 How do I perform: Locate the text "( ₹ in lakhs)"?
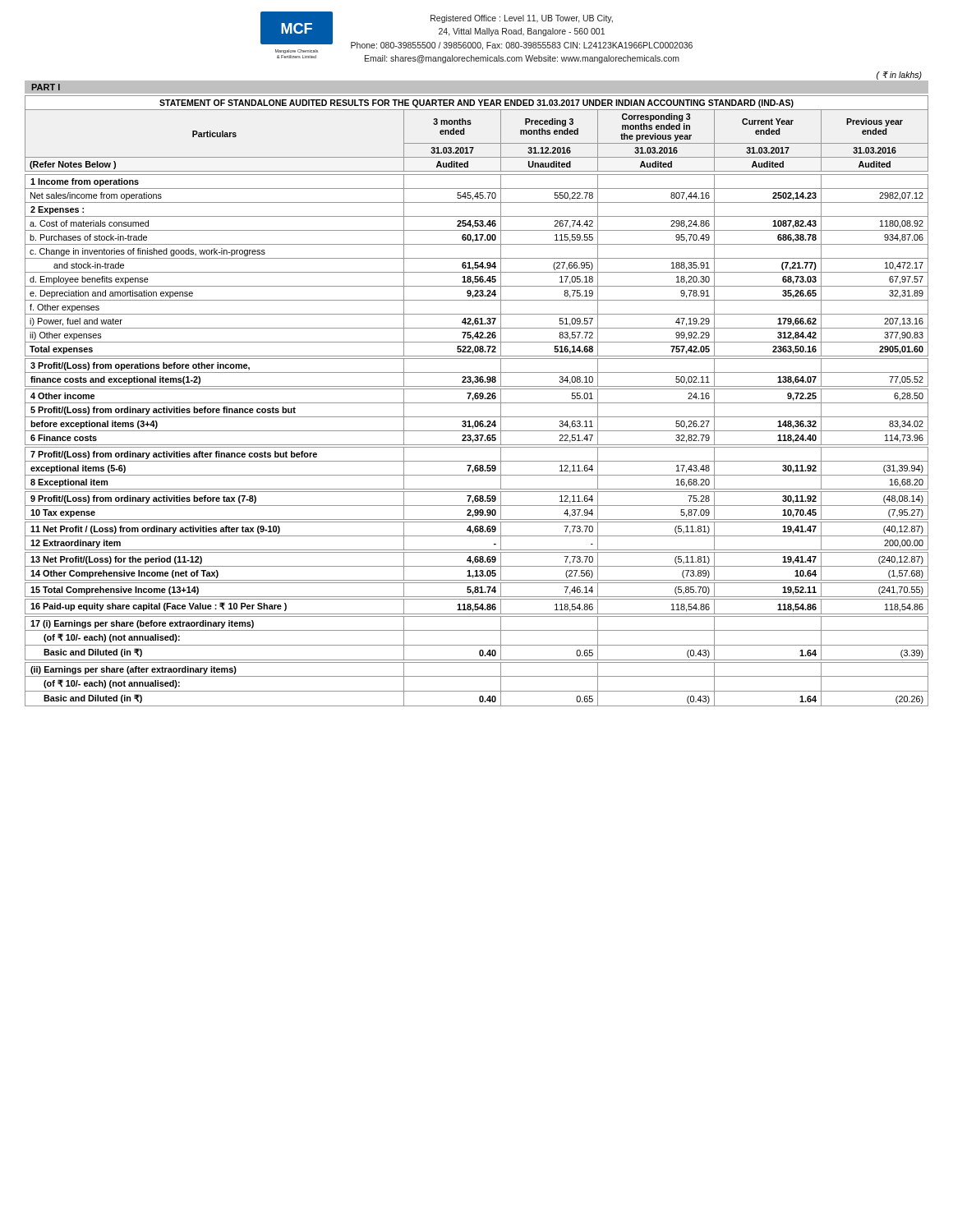click(899, 75)
